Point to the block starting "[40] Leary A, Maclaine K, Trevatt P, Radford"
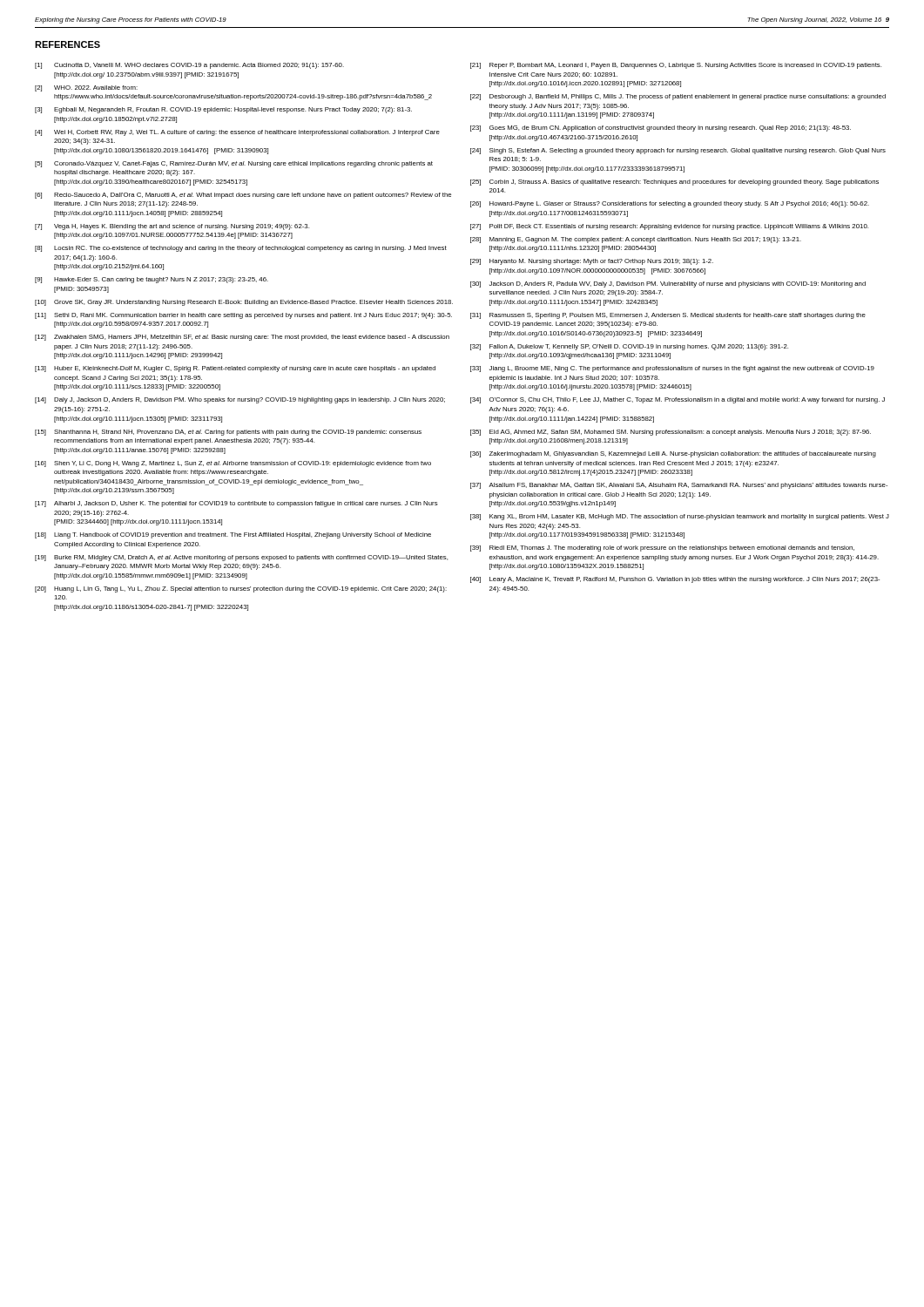 (x=680, y=584)
